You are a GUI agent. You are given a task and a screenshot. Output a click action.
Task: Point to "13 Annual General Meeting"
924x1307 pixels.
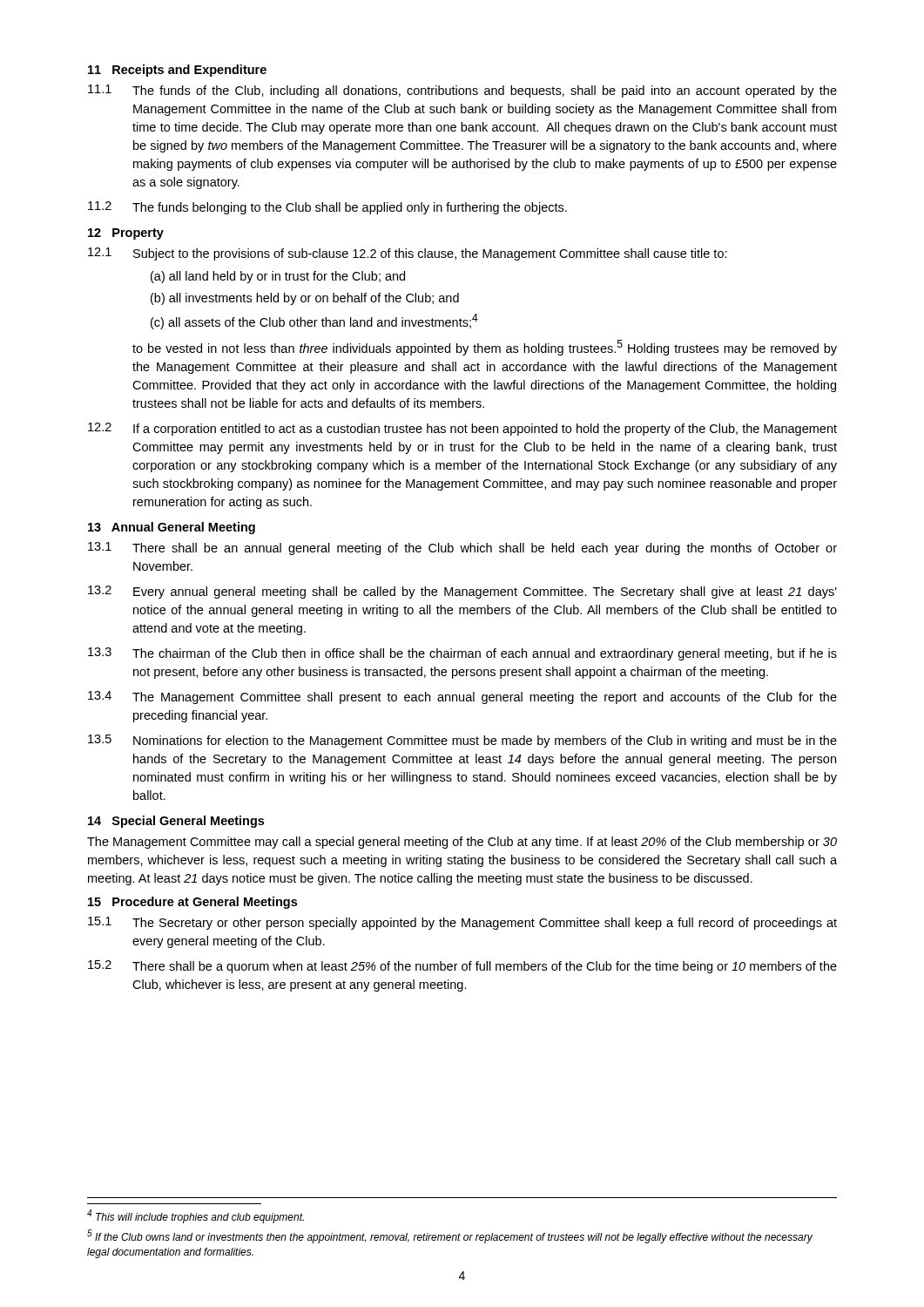(171, 527)
